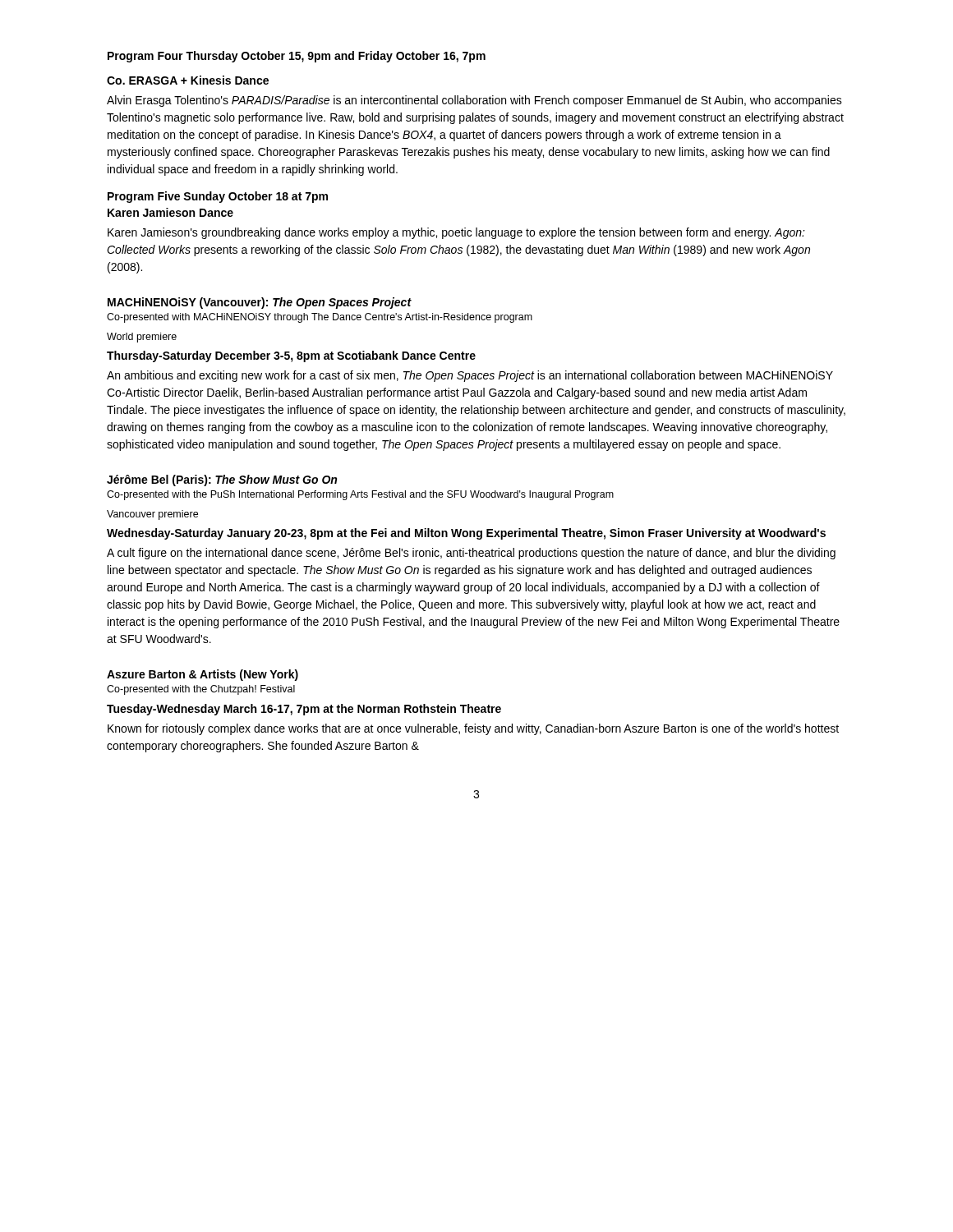Viewport: 953px width, 1232px height.
Task: Find the section header that reads "Jérôme Bel (Paris): The Show Must Go On"
Action: (x=222, y=480)
